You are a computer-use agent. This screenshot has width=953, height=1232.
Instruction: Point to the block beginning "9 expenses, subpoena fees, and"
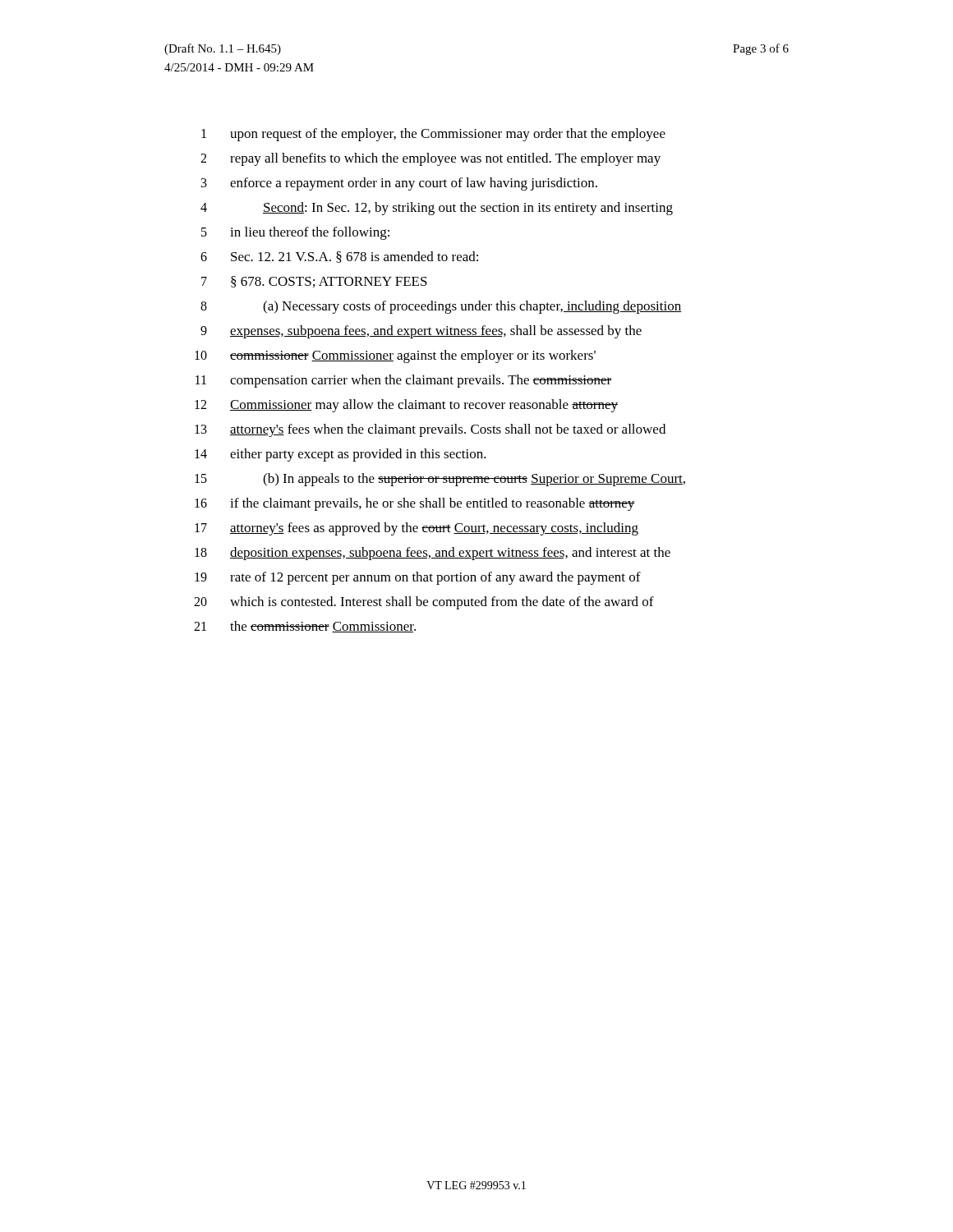pos(501,331)
